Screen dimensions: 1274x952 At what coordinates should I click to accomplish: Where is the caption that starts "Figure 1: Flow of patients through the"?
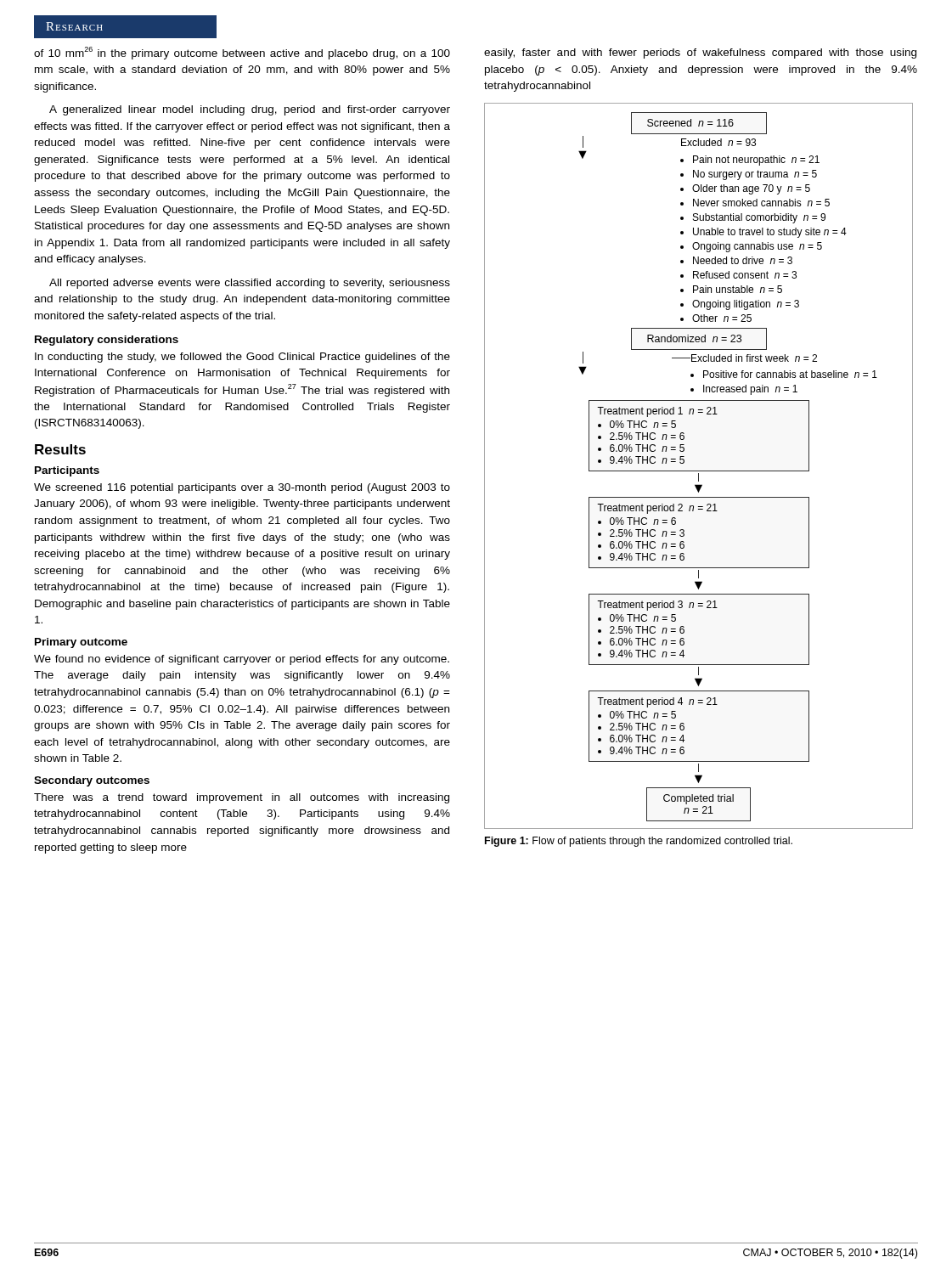coord(639,841)
